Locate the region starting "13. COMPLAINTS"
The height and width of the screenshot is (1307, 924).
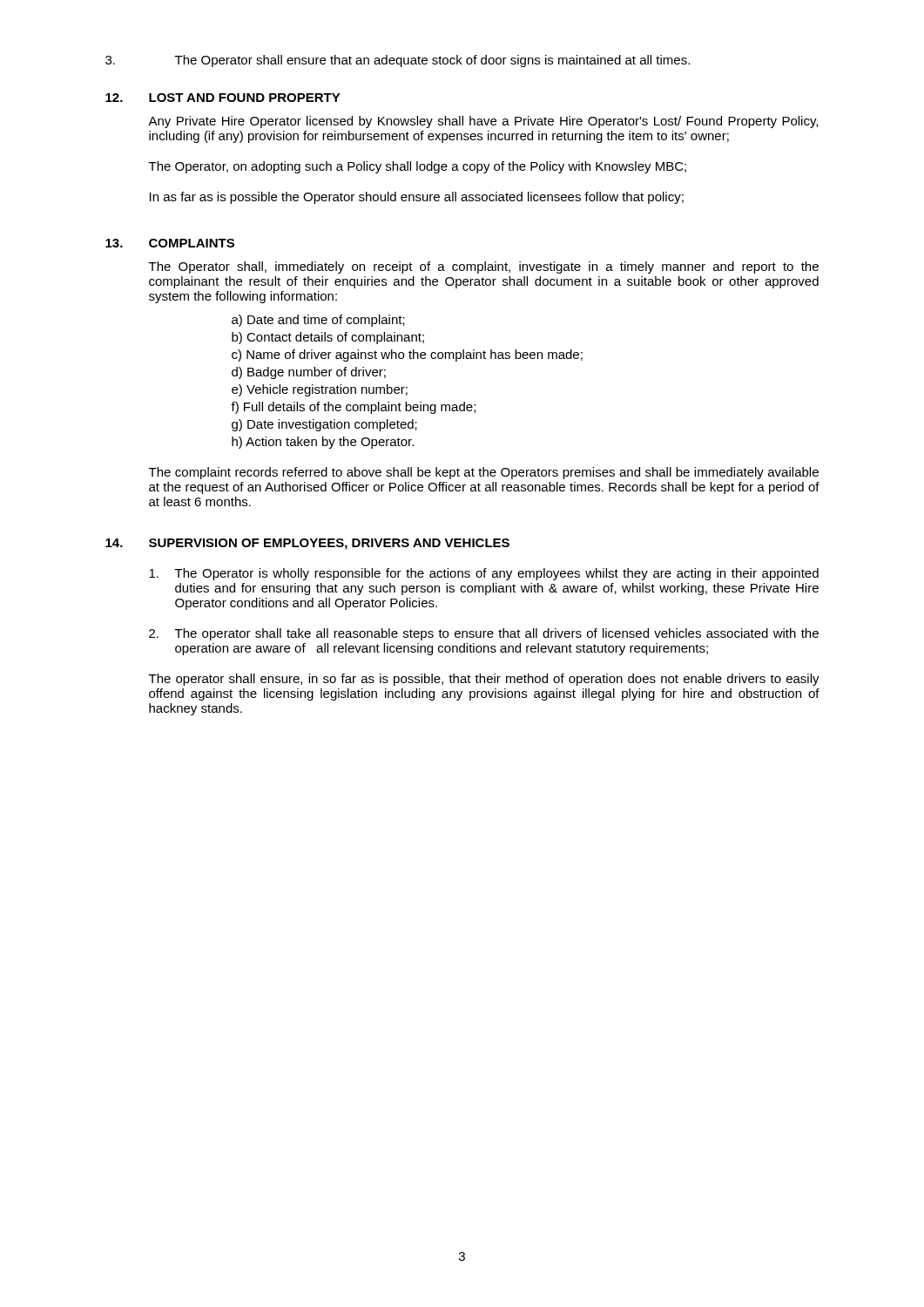pos(170,243)
